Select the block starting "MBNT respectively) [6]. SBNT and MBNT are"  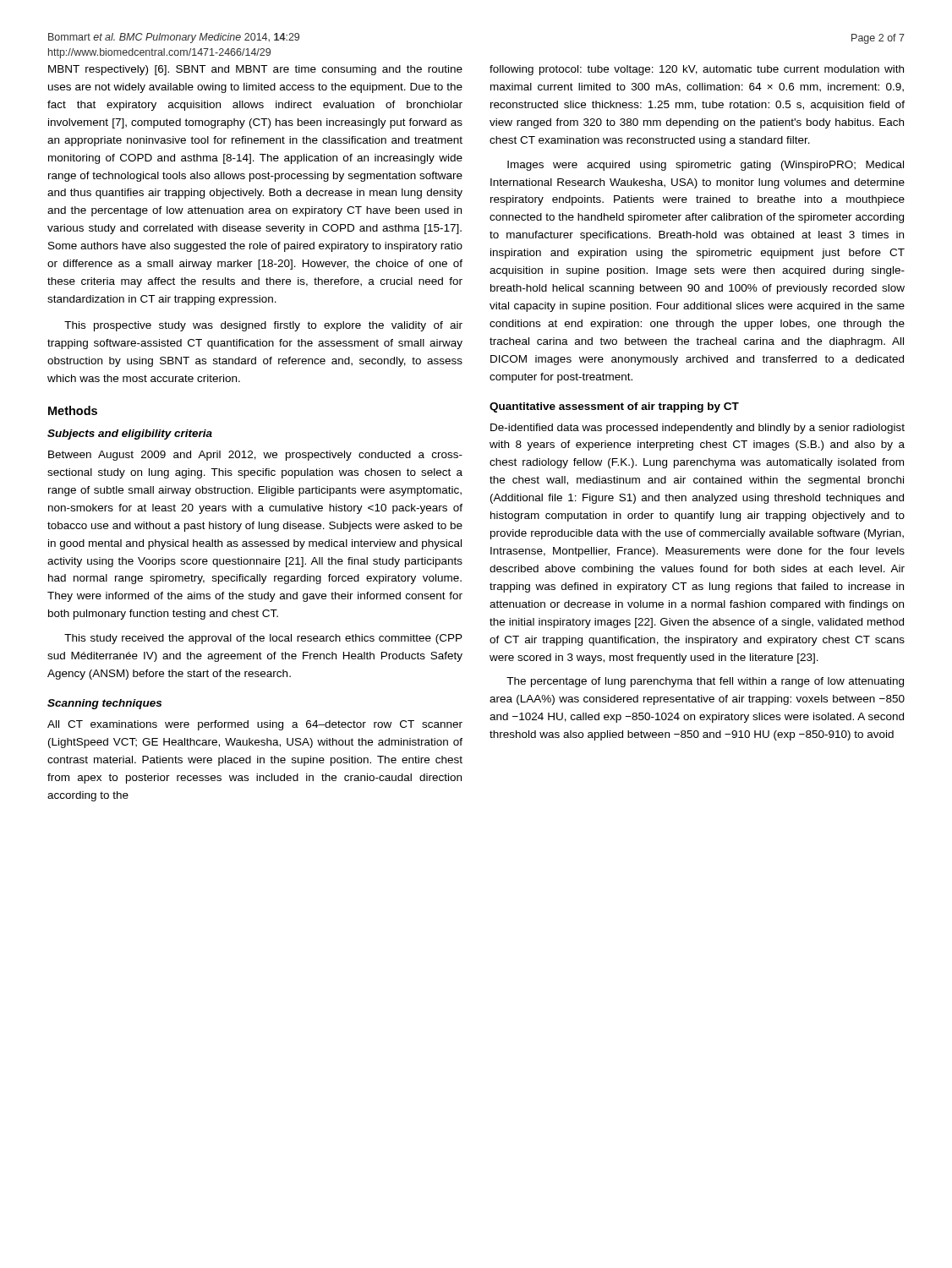[255, 185]
